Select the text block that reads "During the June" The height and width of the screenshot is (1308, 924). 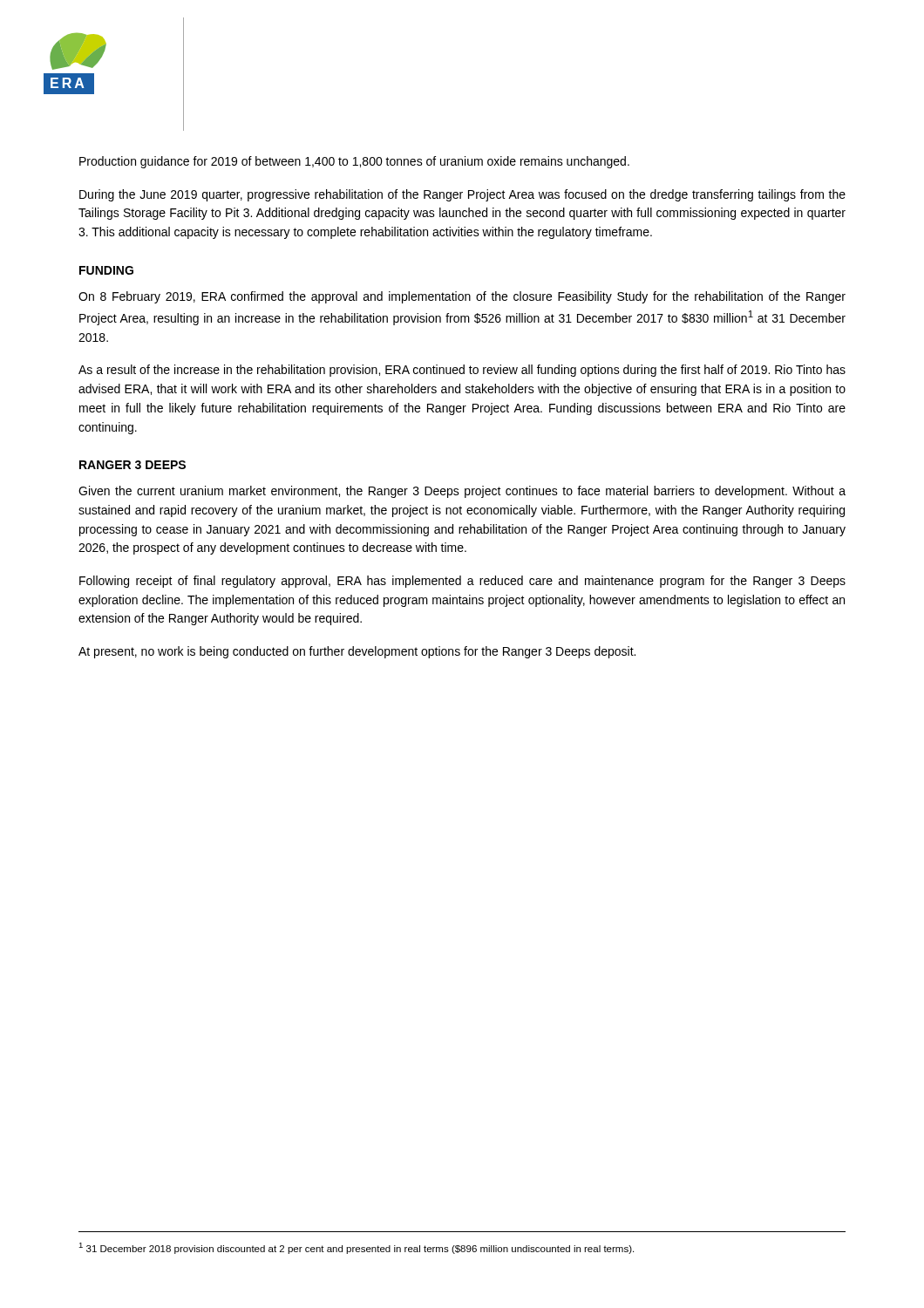coord(462,214)
